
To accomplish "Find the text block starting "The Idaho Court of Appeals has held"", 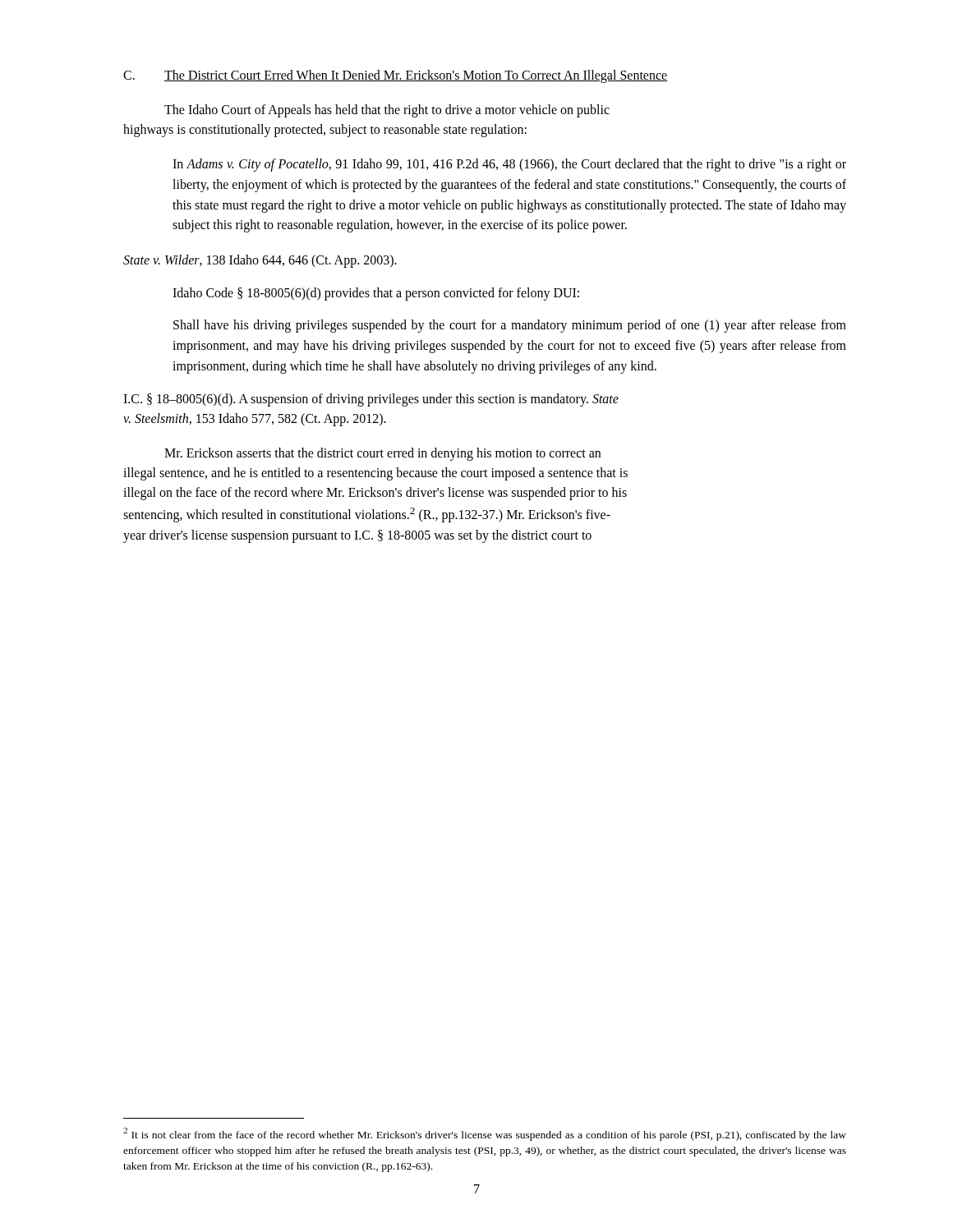I will (485, 110).
